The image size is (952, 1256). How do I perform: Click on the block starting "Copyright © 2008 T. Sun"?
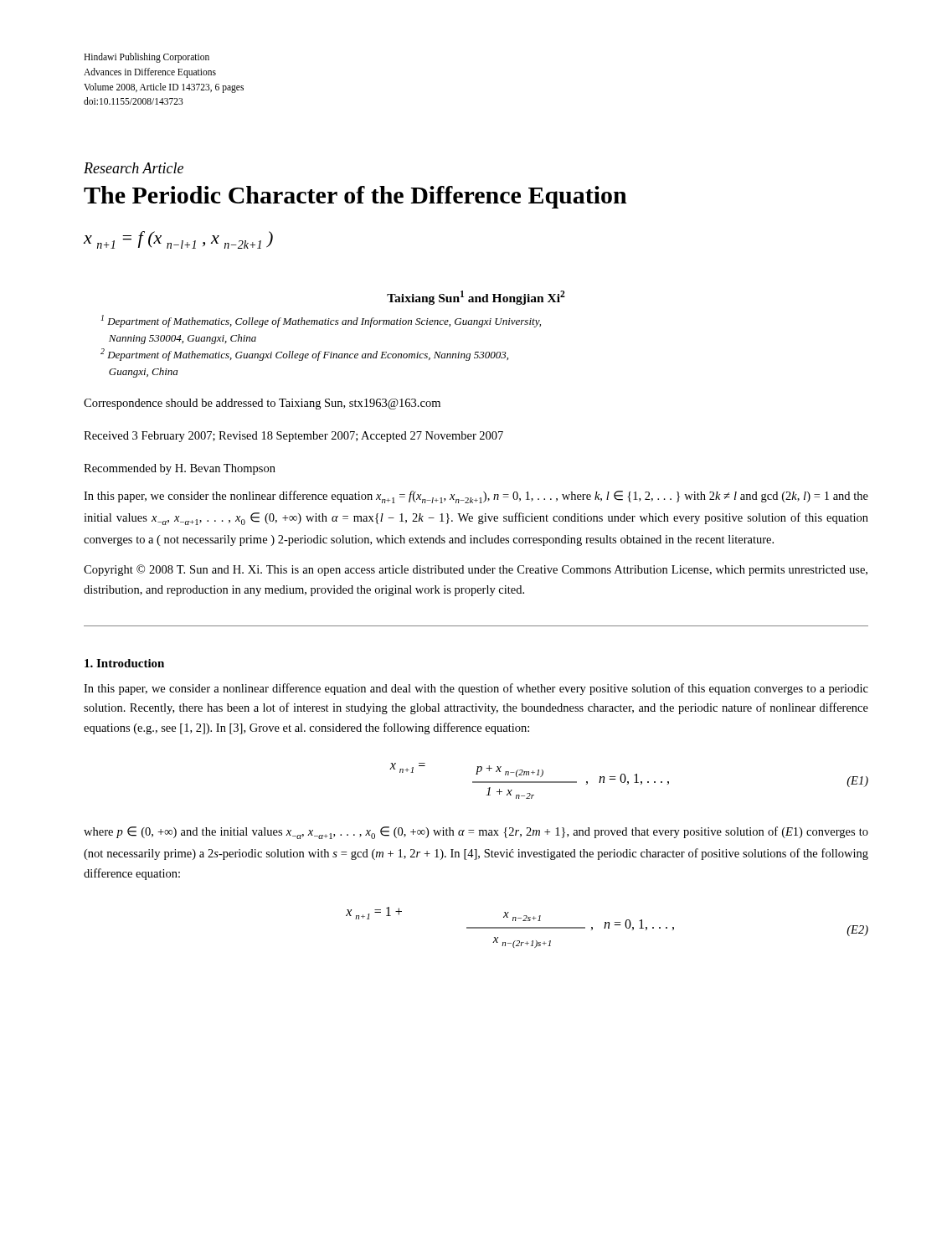coord(476,579)
